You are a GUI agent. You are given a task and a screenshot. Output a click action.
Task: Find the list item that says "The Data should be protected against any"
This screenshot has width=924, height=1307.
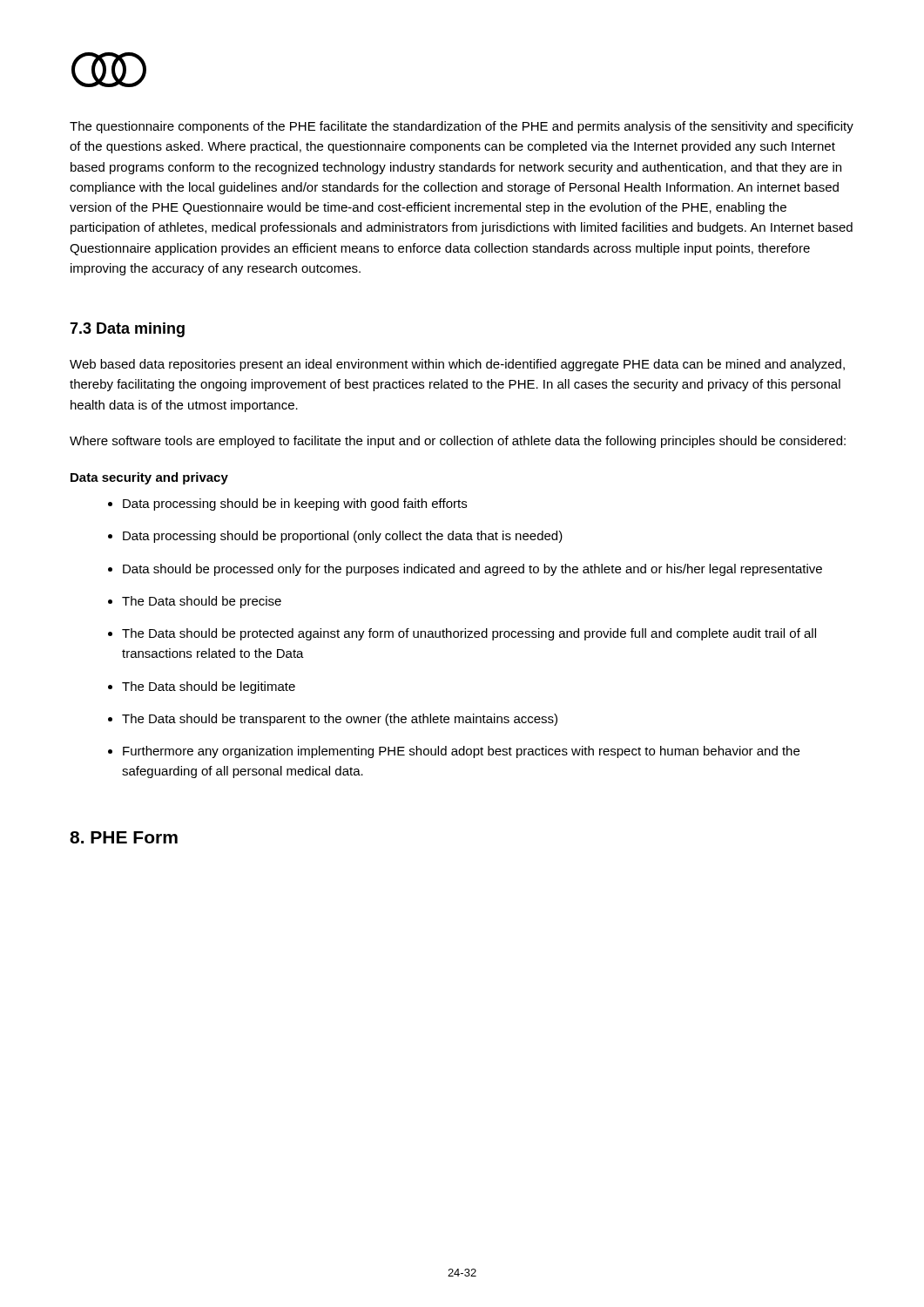[469, 643]
